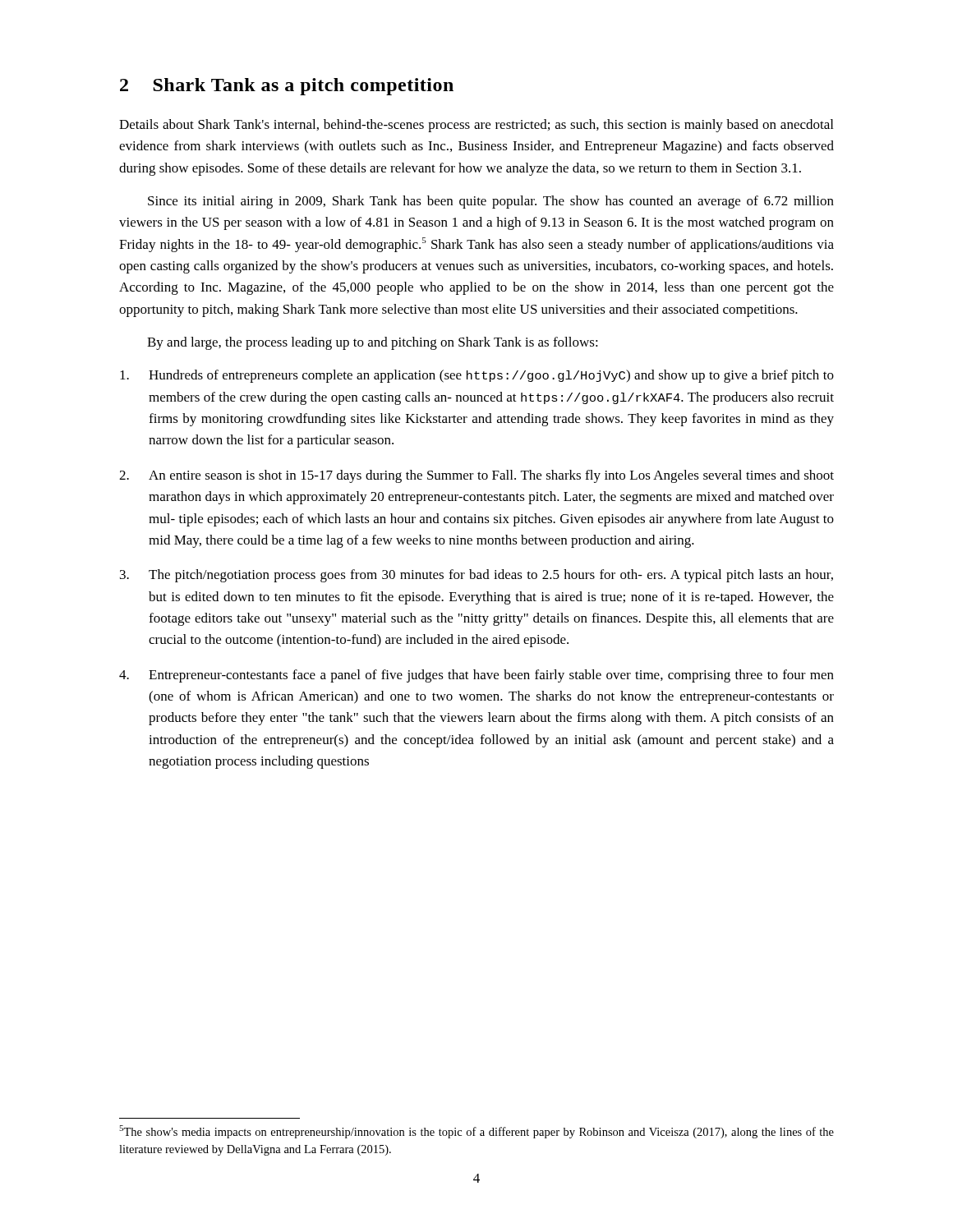Click on the text block that reads "By and large, the process"

476,343
